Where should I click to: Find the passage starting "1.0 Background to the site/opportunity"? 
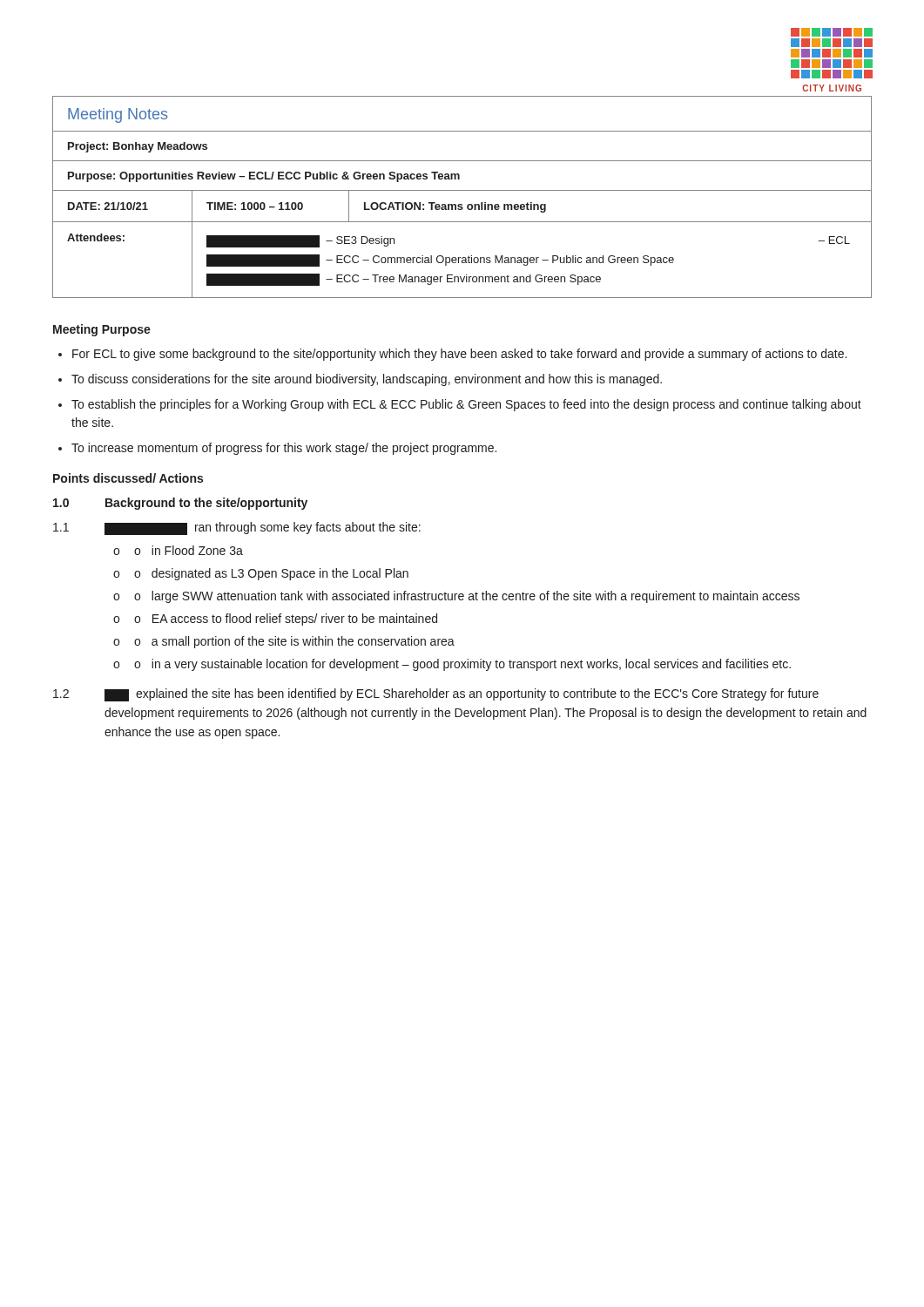click(180, 503)
